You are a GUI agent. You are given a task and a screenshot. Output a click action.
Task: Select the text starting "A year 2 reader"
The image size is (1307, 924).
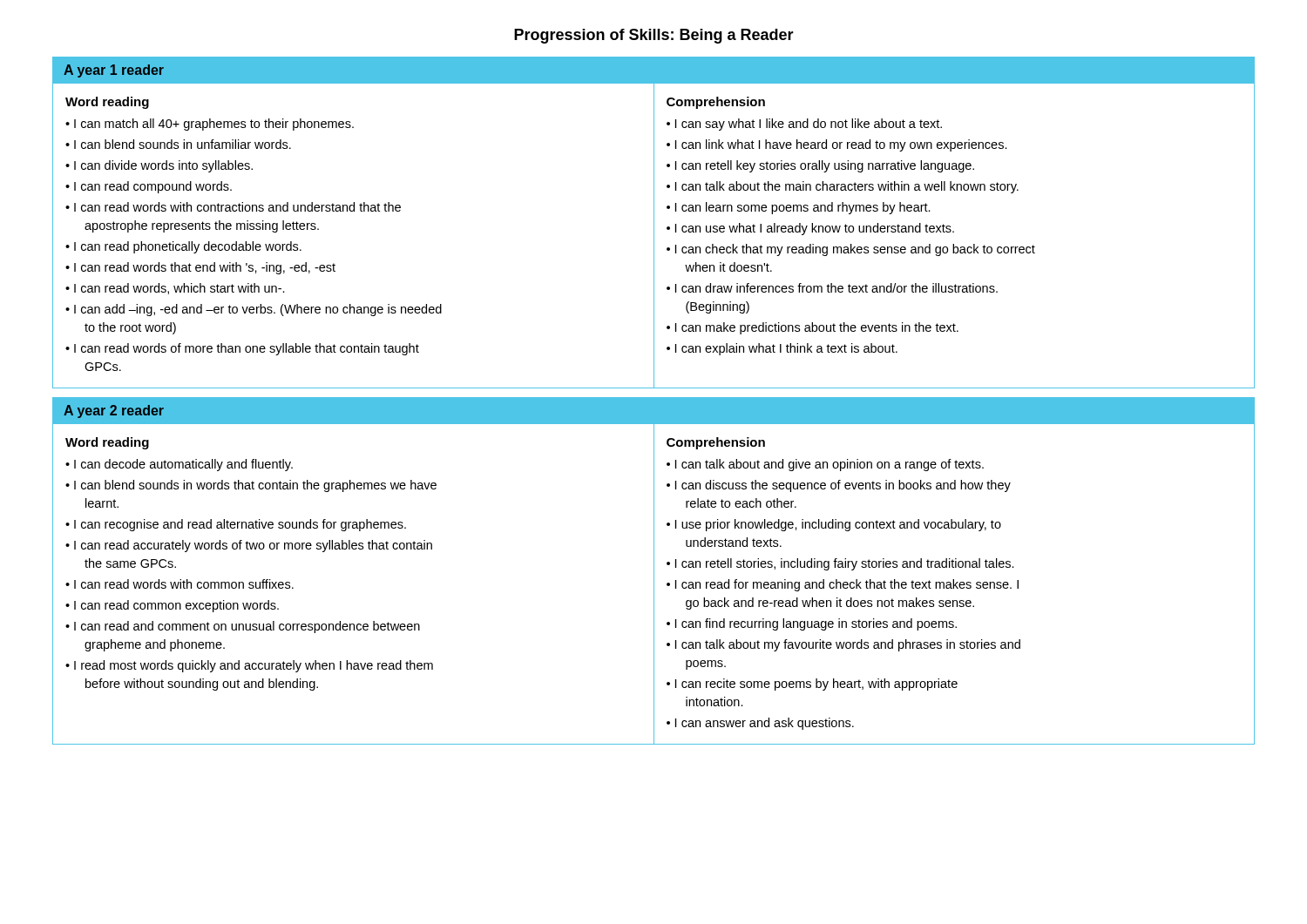coord(114,411)
